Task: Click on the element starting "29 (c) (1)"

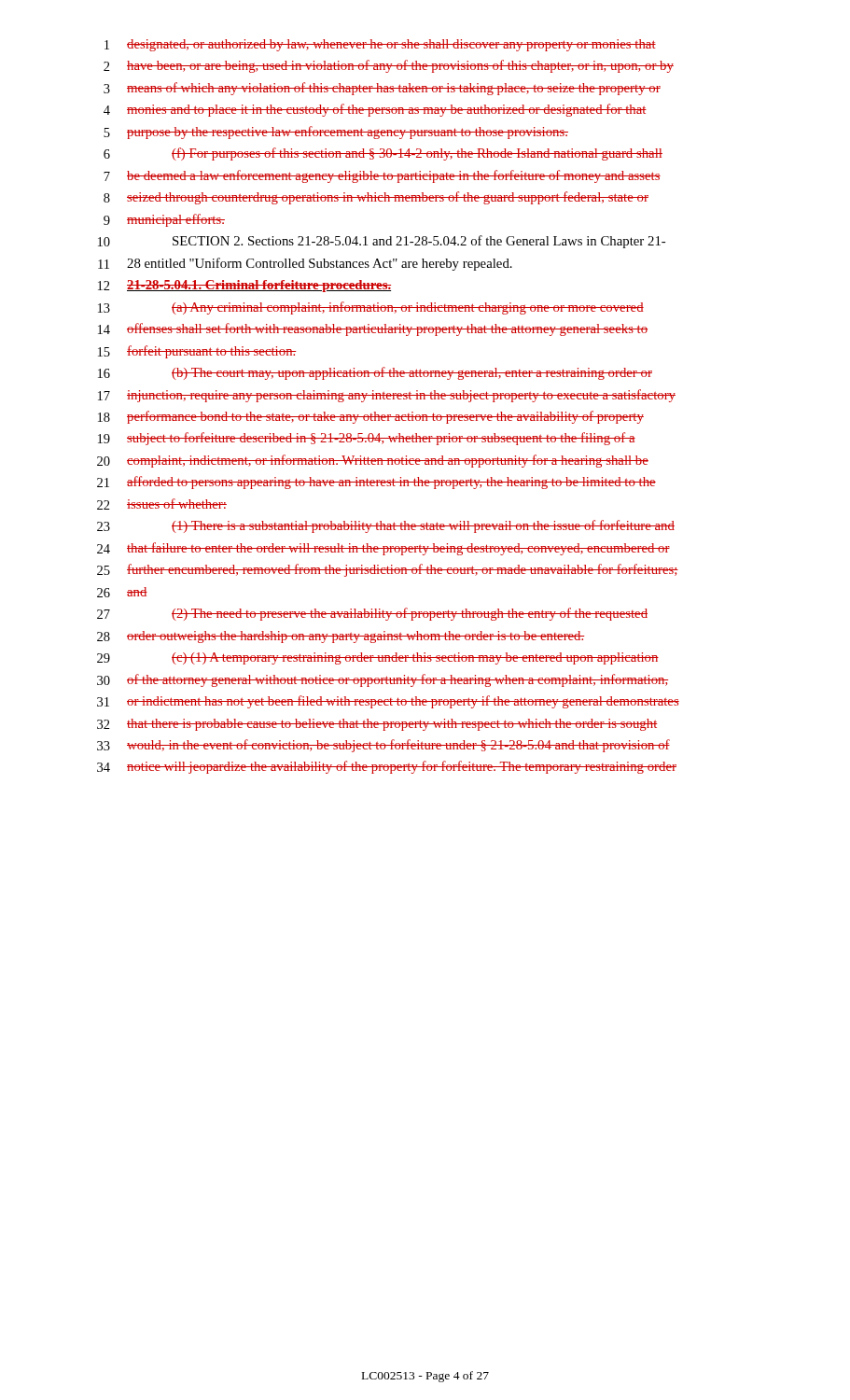Action: (433, 658)
